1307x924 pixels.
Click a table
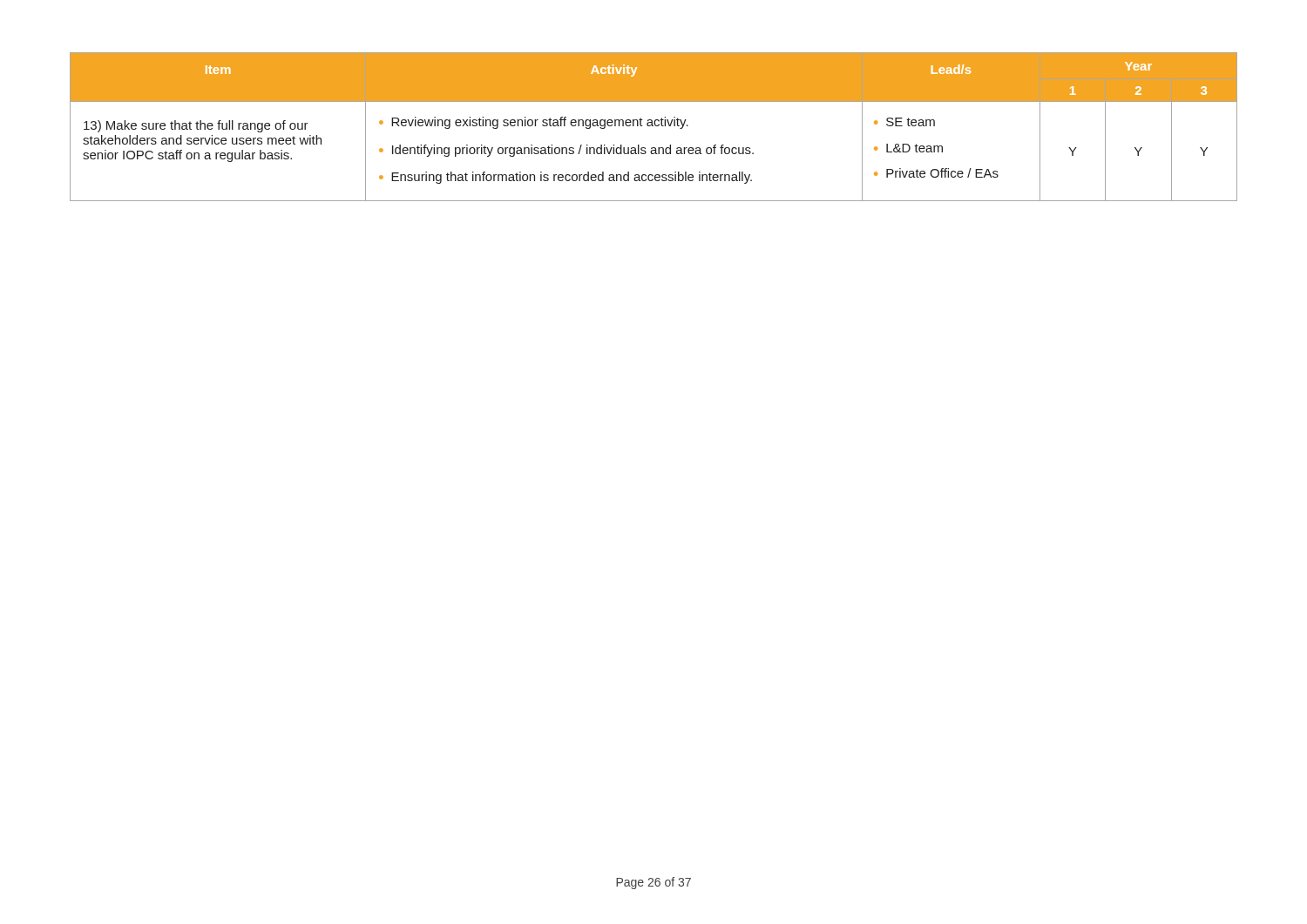click(x=654, y=127)
